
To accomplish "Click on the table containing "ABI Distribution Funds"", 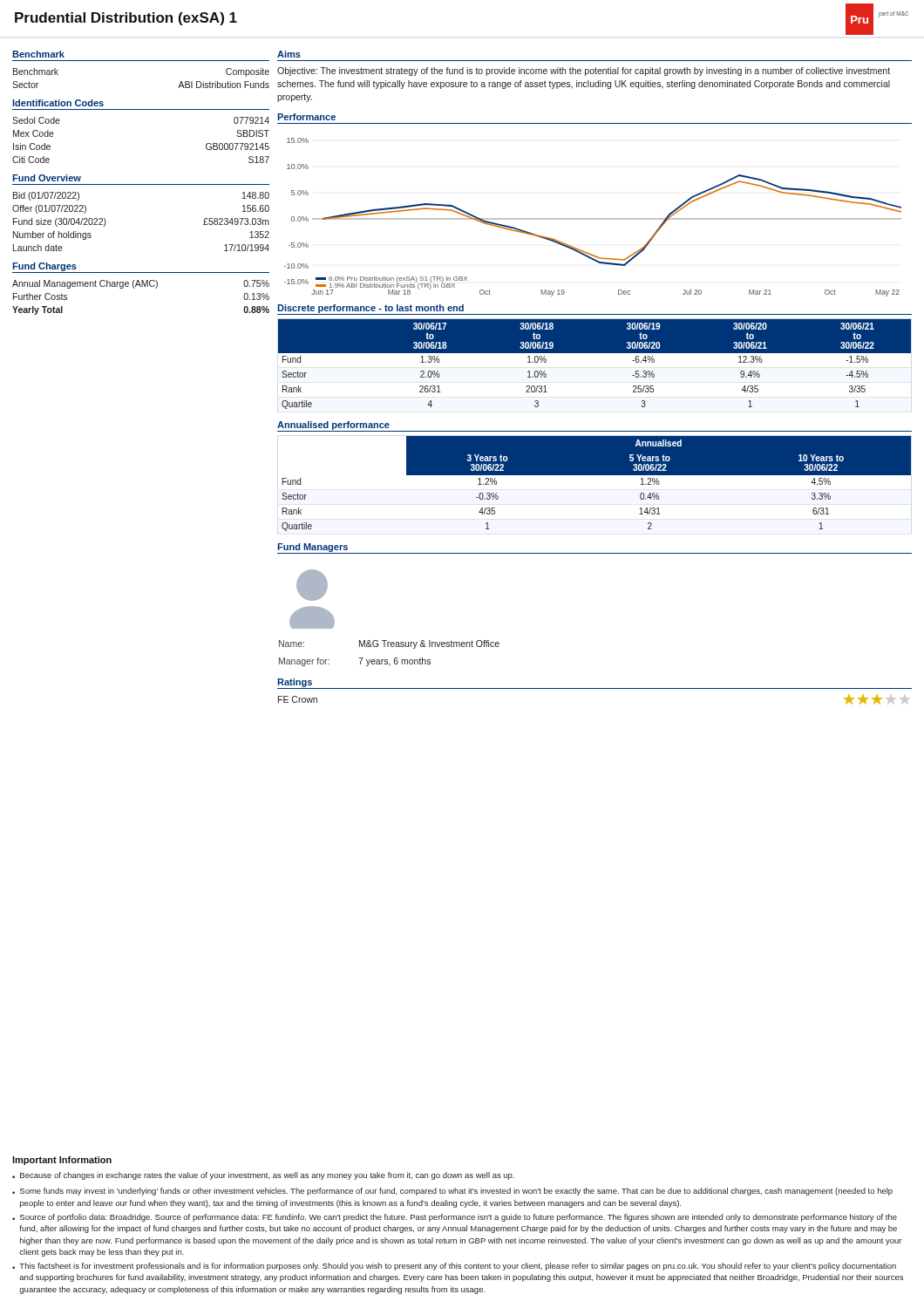I will pyautogui.click(x=141, y=78).
